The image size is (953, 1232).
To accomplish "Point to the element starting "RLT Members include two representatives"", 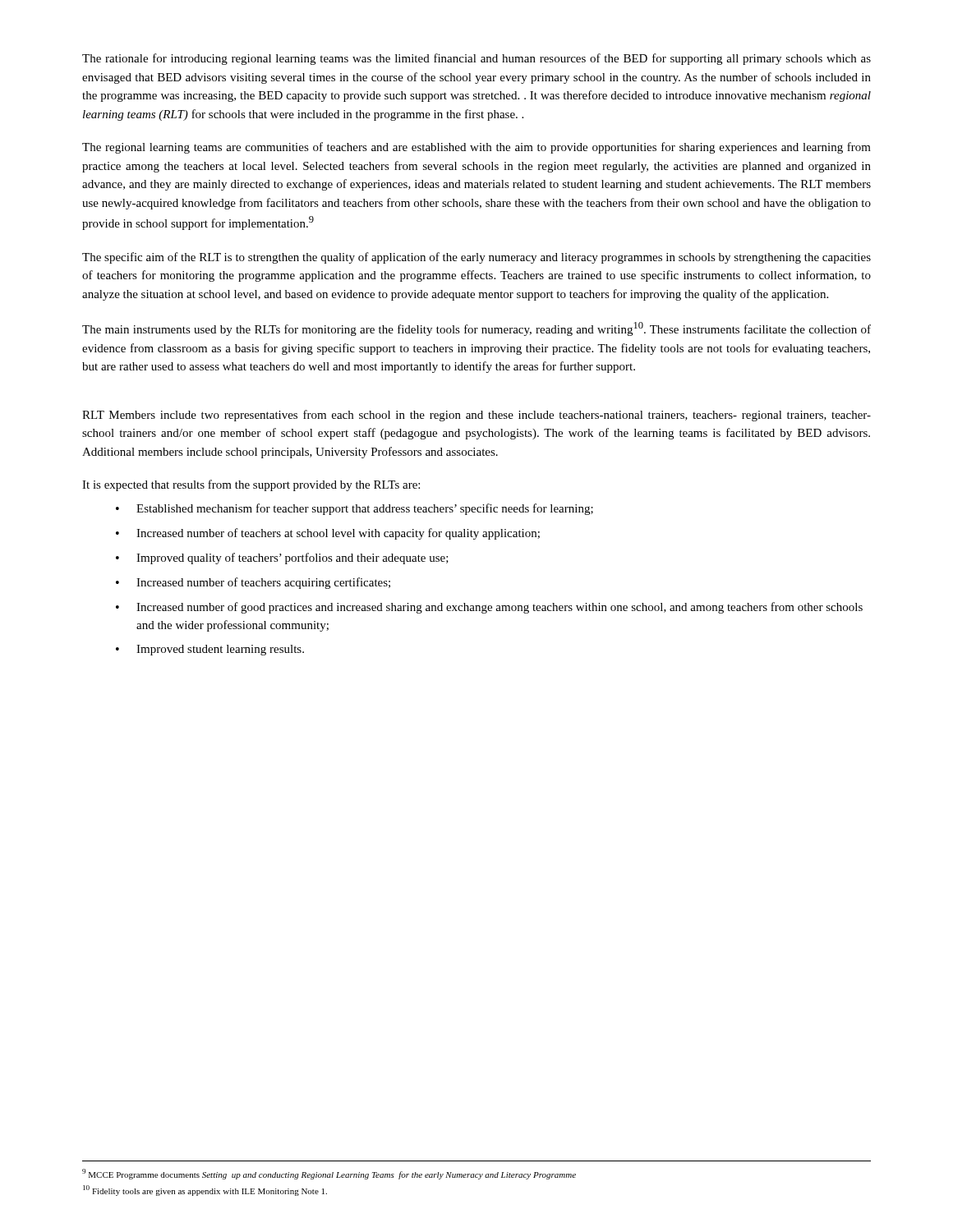I will tap(476, 433).
